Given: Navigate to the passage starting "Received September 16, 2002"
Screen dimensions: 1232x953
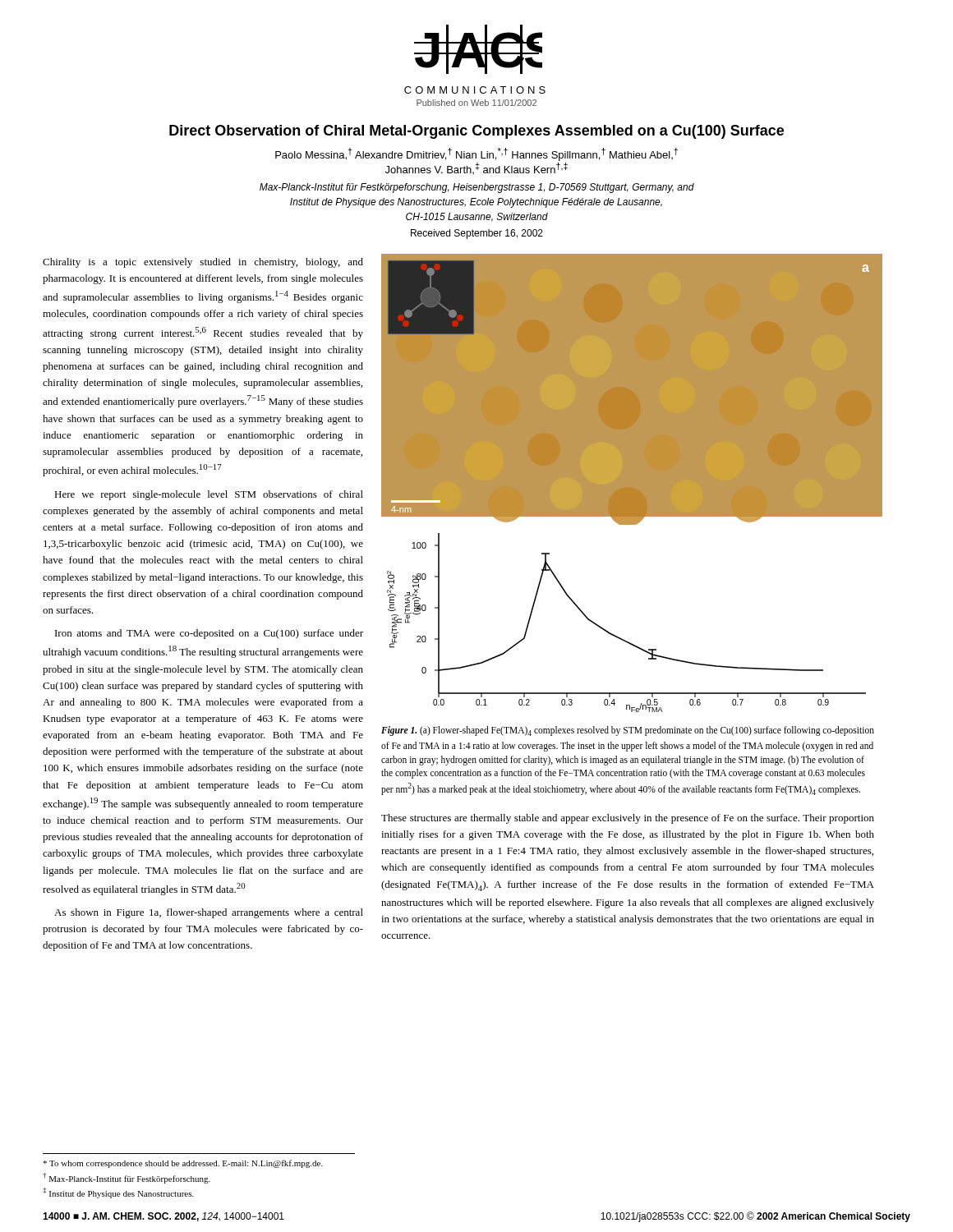Looking at the screenshot, I should [x=476, y=233].
